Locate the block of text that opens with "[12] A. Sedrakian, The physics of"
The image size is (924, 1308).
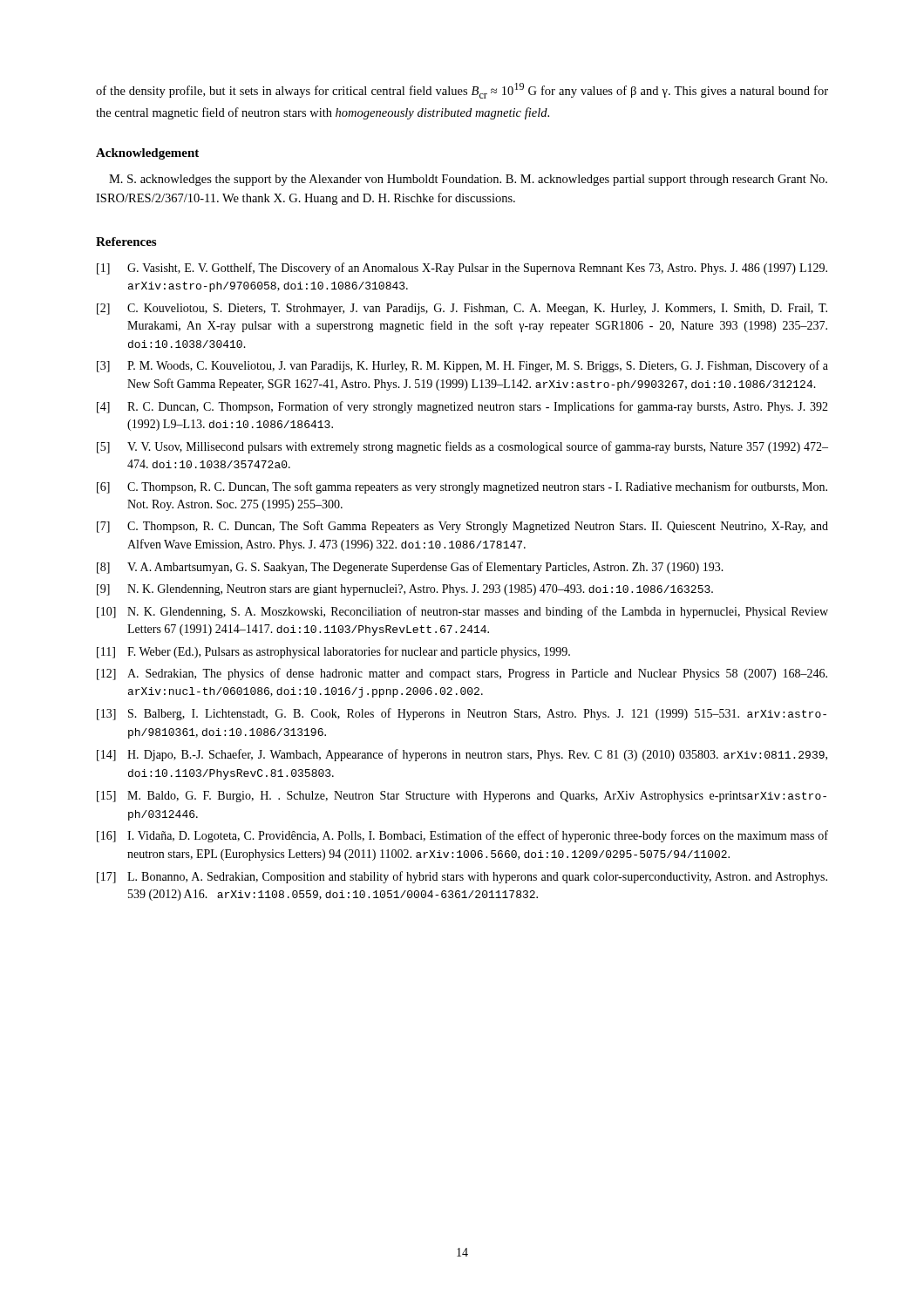(462, 683)
